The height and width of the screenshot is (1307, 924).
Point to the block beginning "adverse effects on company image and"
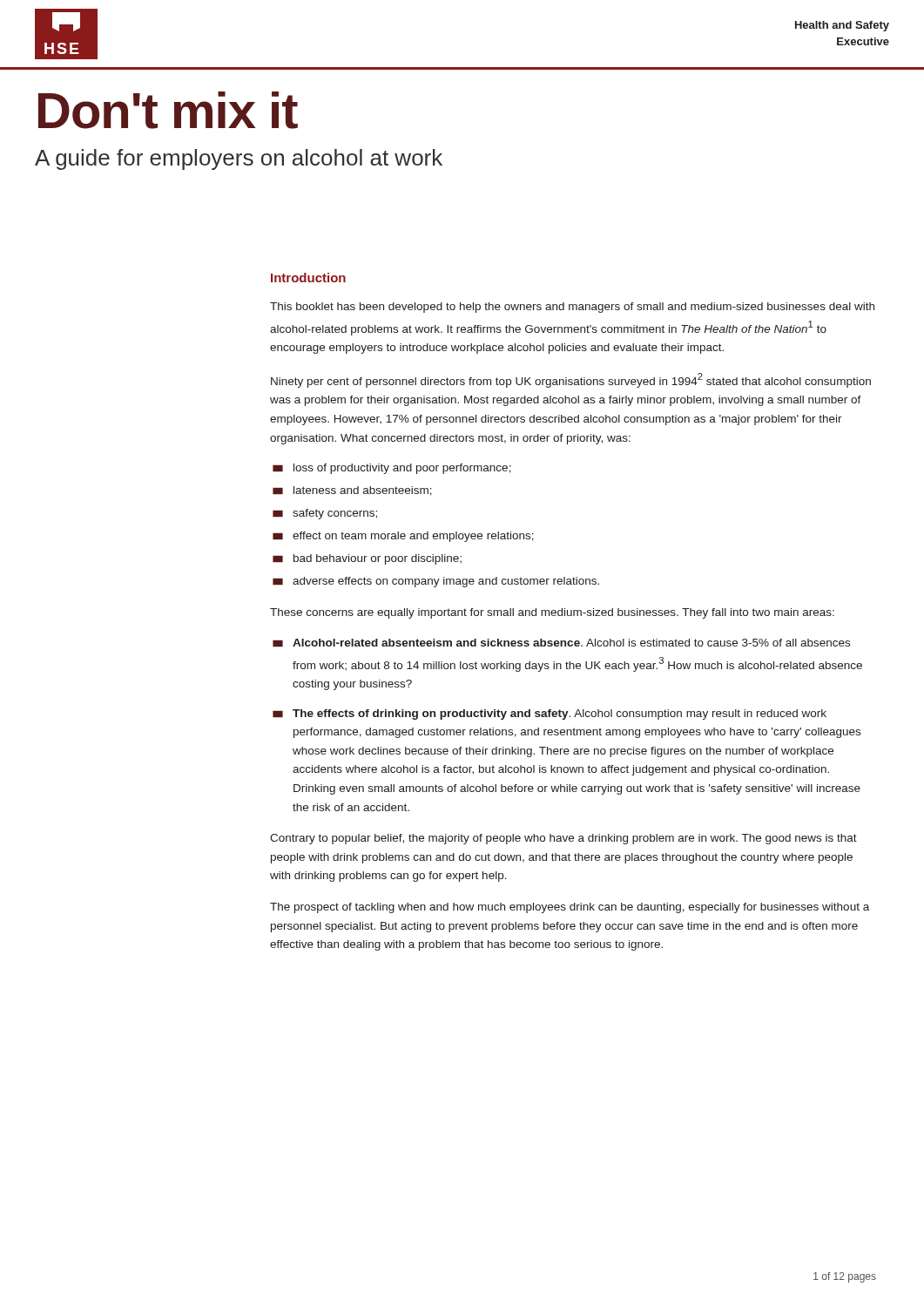pyautogui.click(x=435, y=581)
